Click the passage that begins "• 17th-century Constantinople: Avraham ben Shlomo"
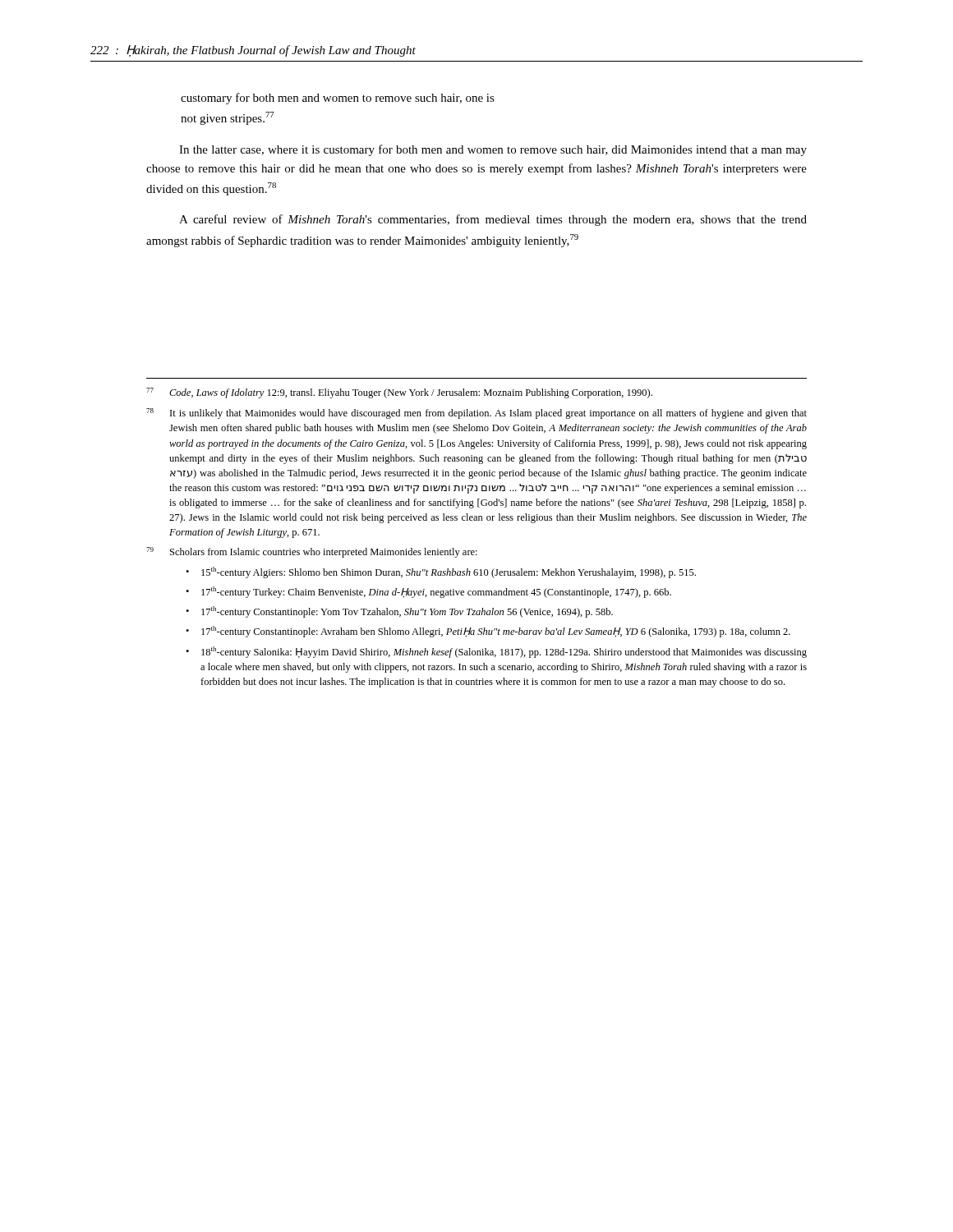Viewport: 953px width, 1232px height. point(496,632)
